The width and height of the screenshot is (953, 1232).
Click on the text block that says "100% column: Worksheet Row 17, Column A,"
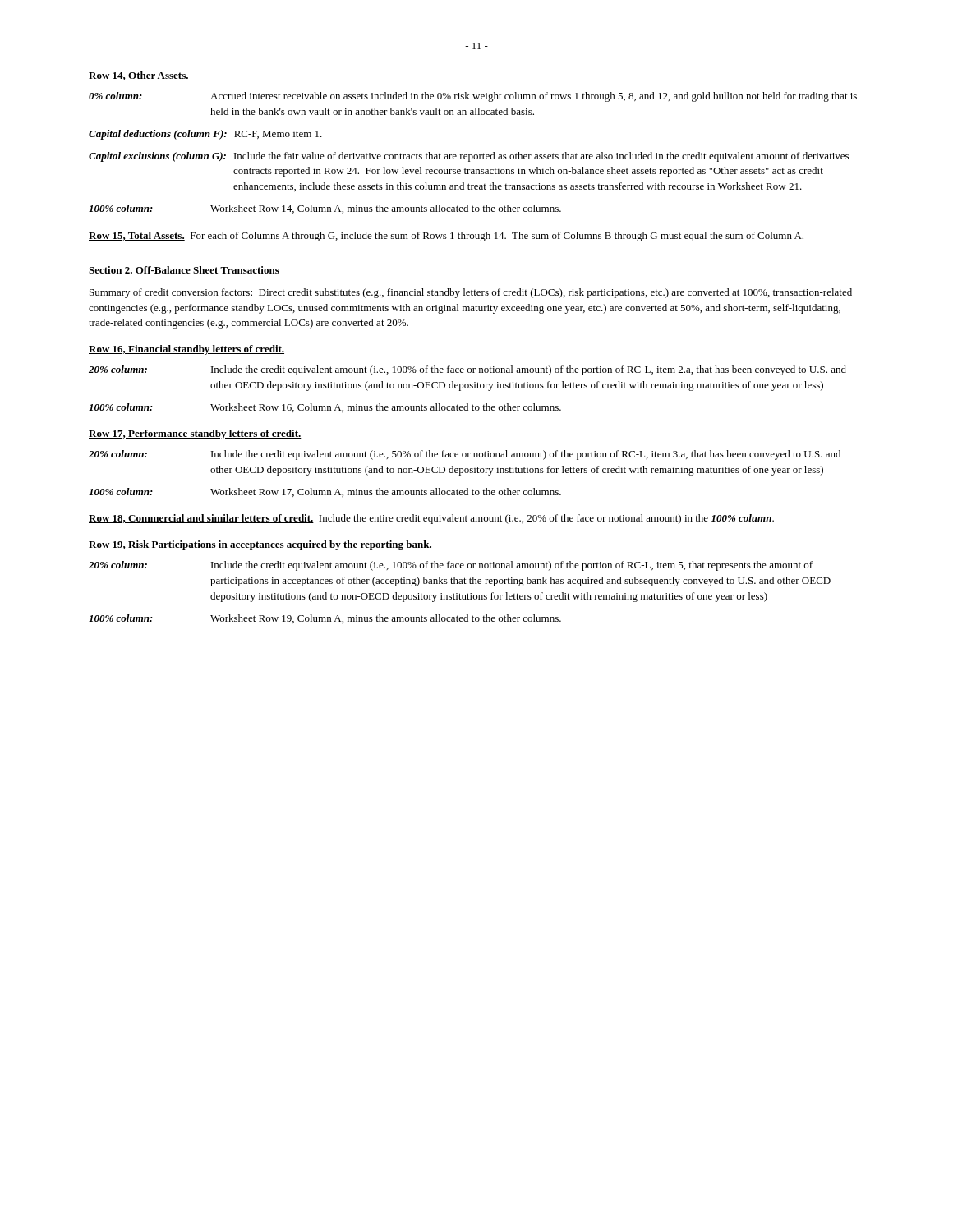(x=476, y=492)
